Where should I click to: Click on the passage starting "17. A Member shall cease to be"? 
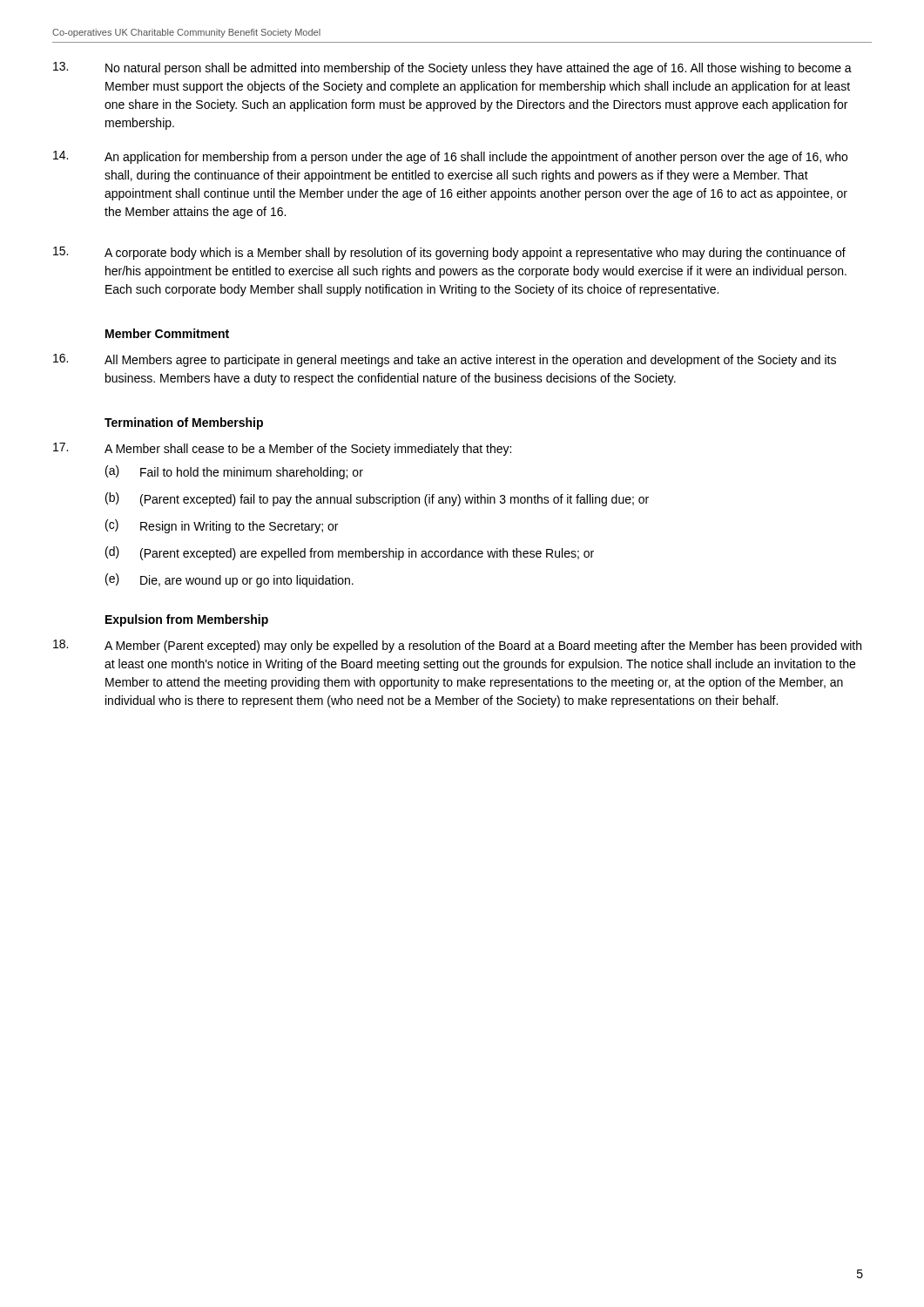click(458, 449)
